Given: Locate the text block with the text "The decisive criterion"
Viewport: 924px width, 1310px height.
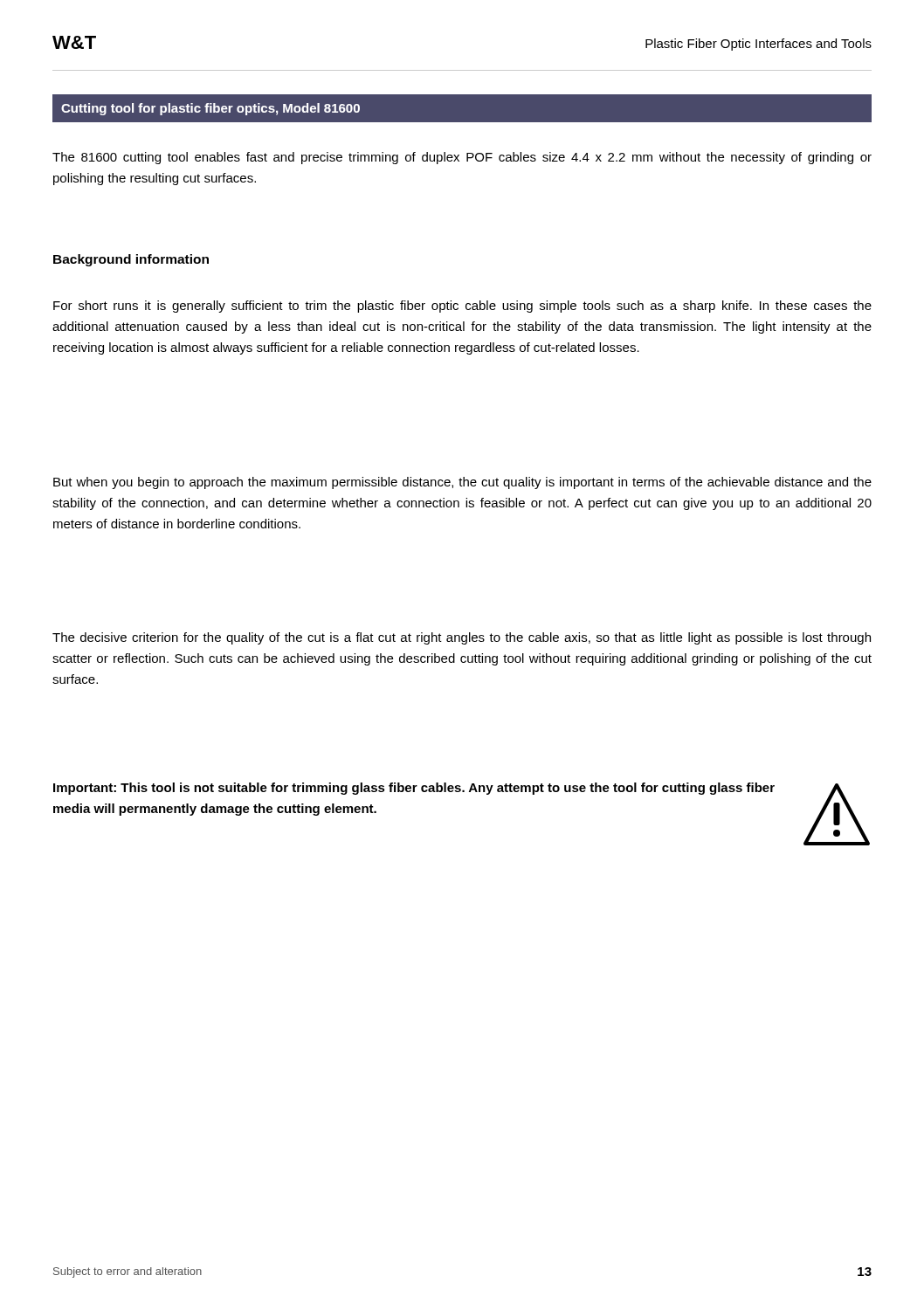Looking at the screenshot, I should [462, 658].
